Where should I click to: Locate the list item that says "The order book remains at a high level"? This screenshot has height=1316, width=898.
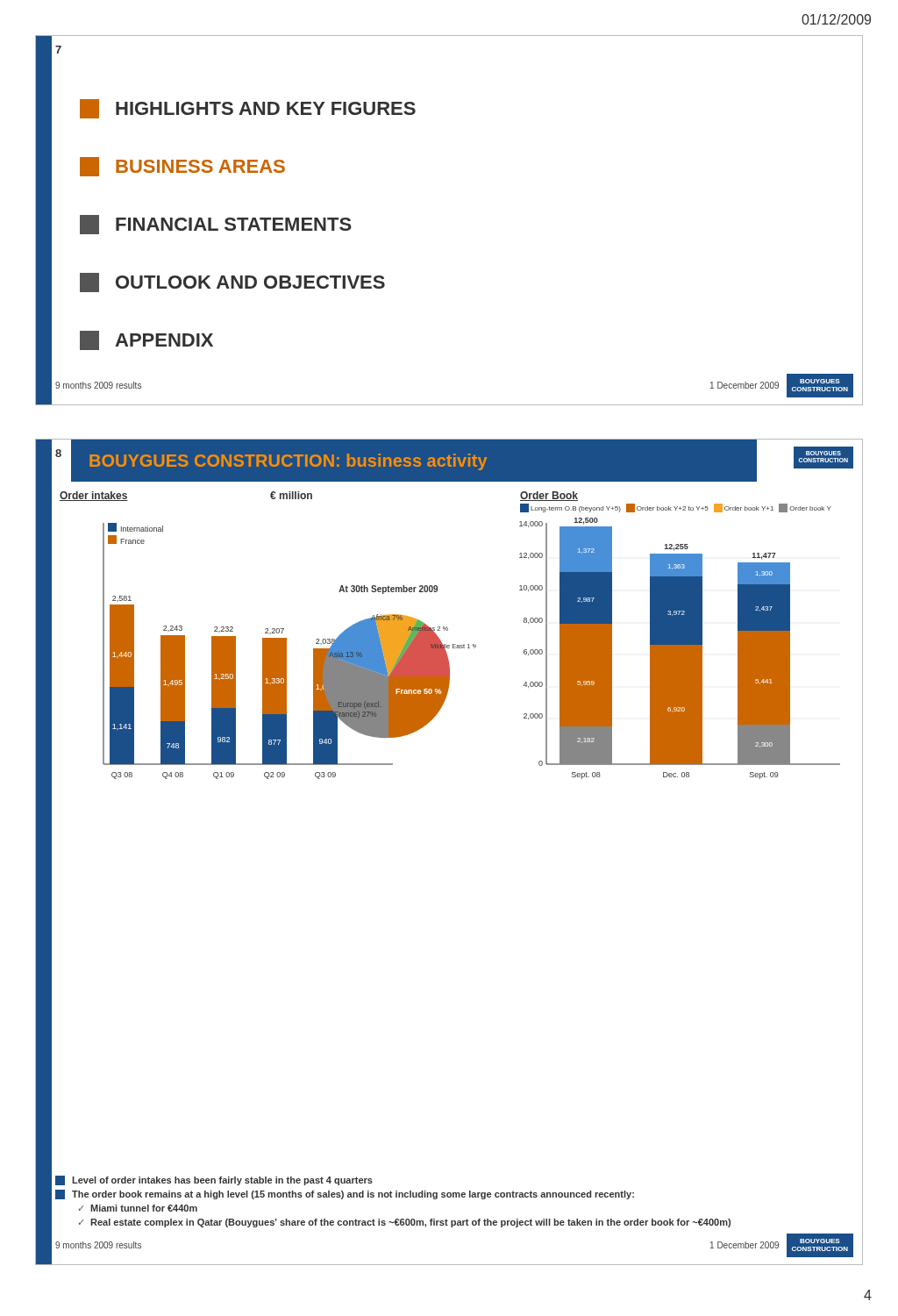345,1194
